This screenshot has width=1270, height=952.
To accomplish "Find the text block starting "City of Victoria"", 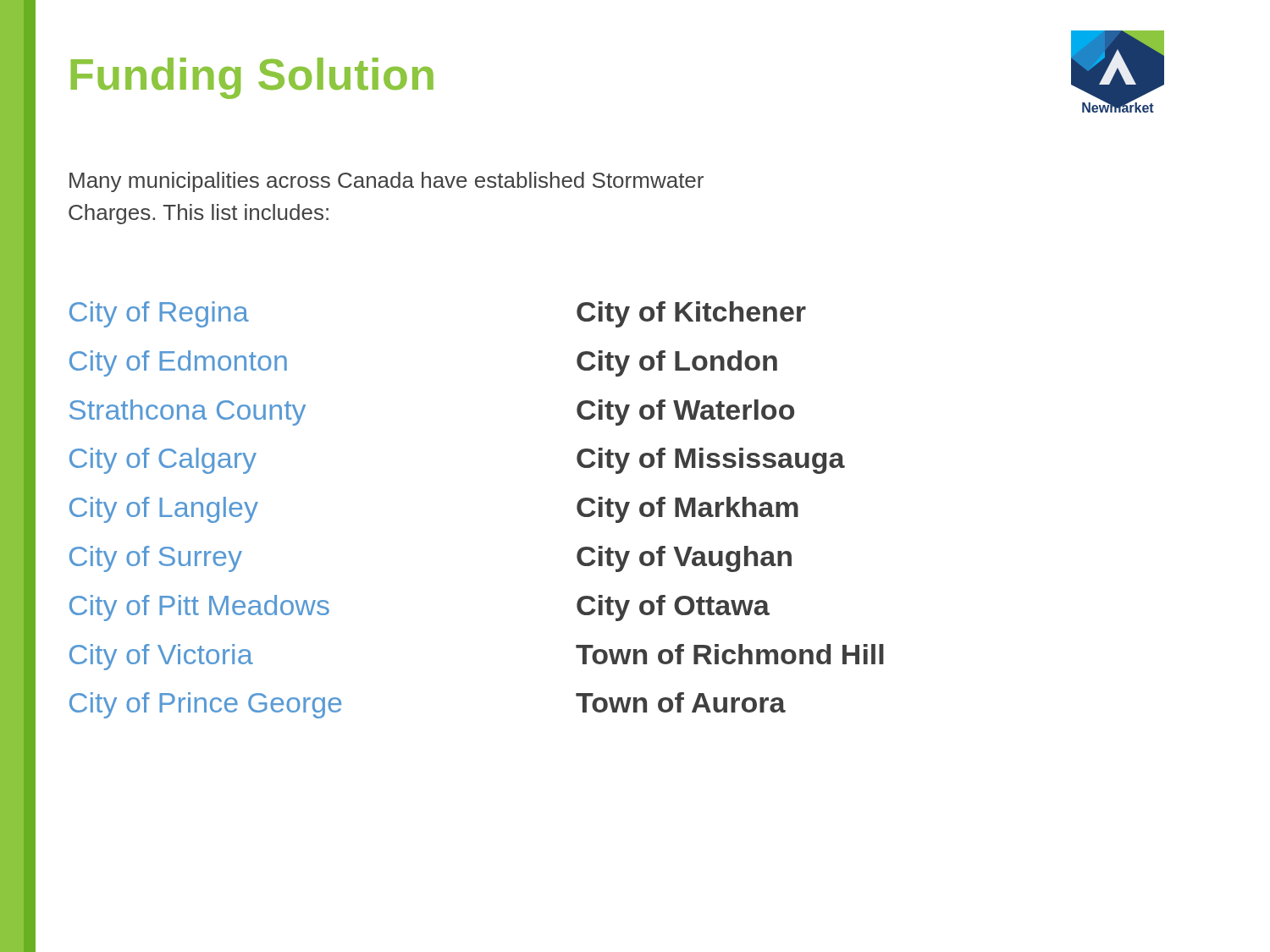I will pyautogui.click(x=160, y=654).
